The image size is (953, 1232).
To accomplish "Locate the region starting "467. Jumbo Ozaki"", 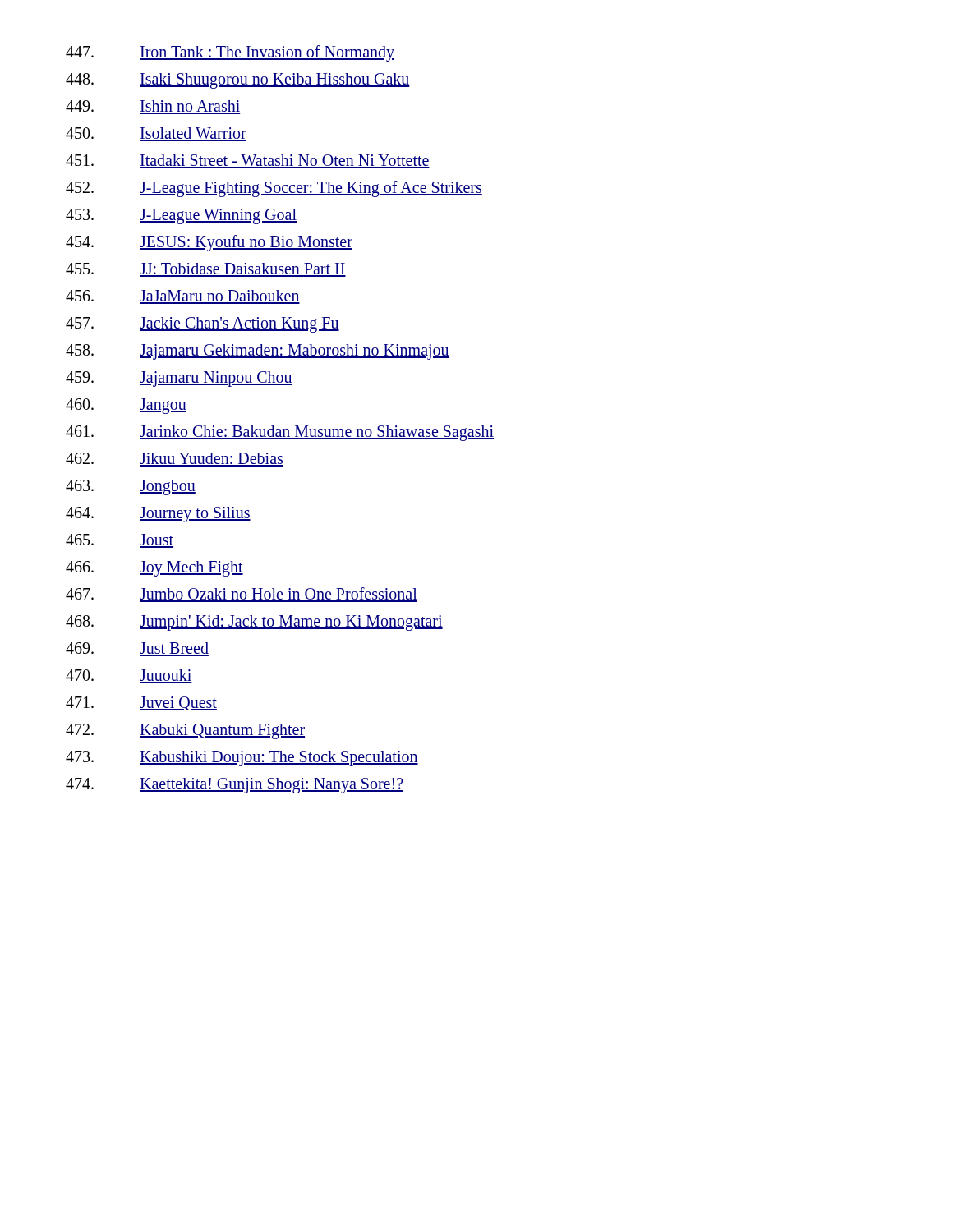I will [x=241, y=594].
